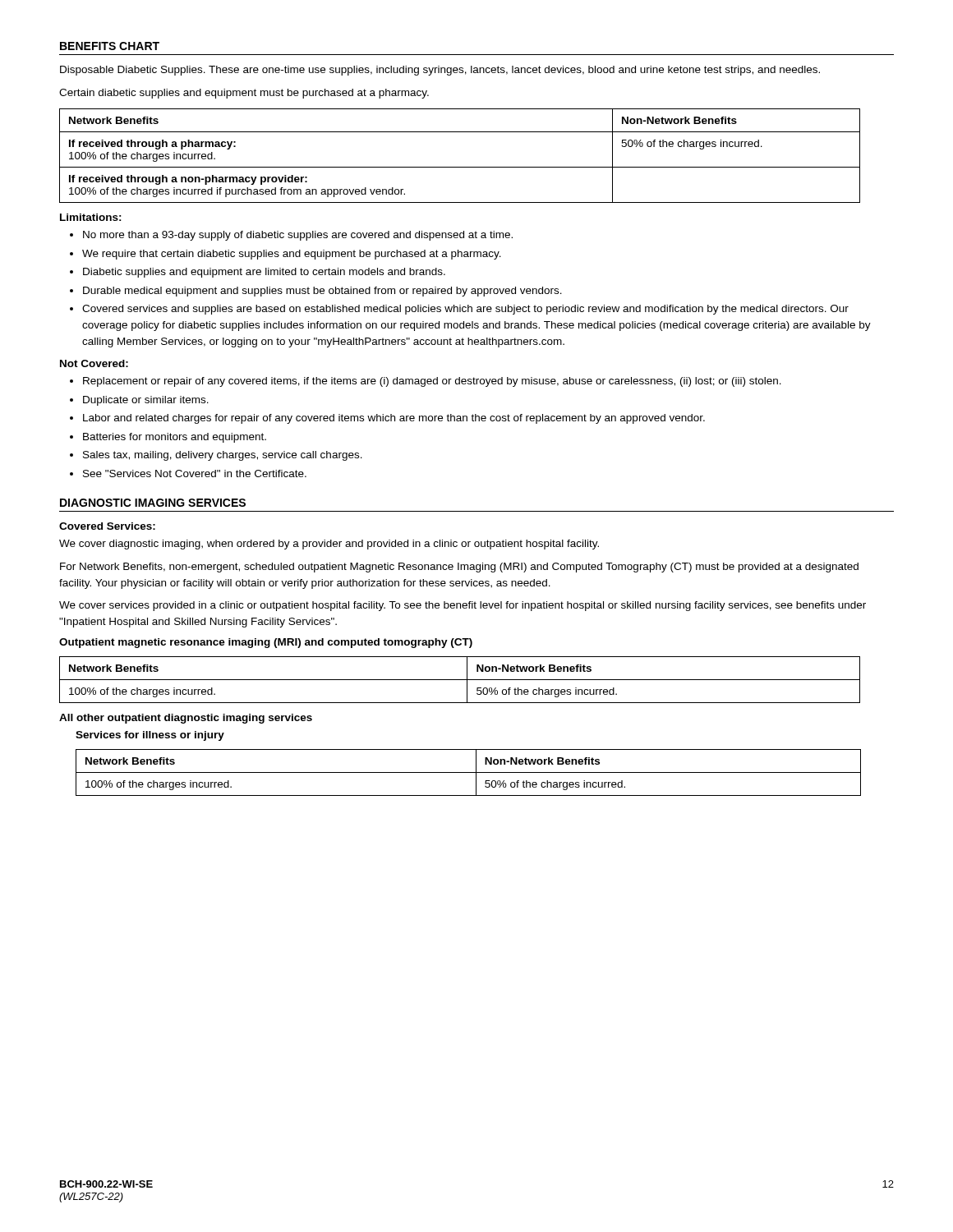
Task: Where is the passage that starts "We cover services provided in a clinic or"?
Action: (x=463, y=613)
